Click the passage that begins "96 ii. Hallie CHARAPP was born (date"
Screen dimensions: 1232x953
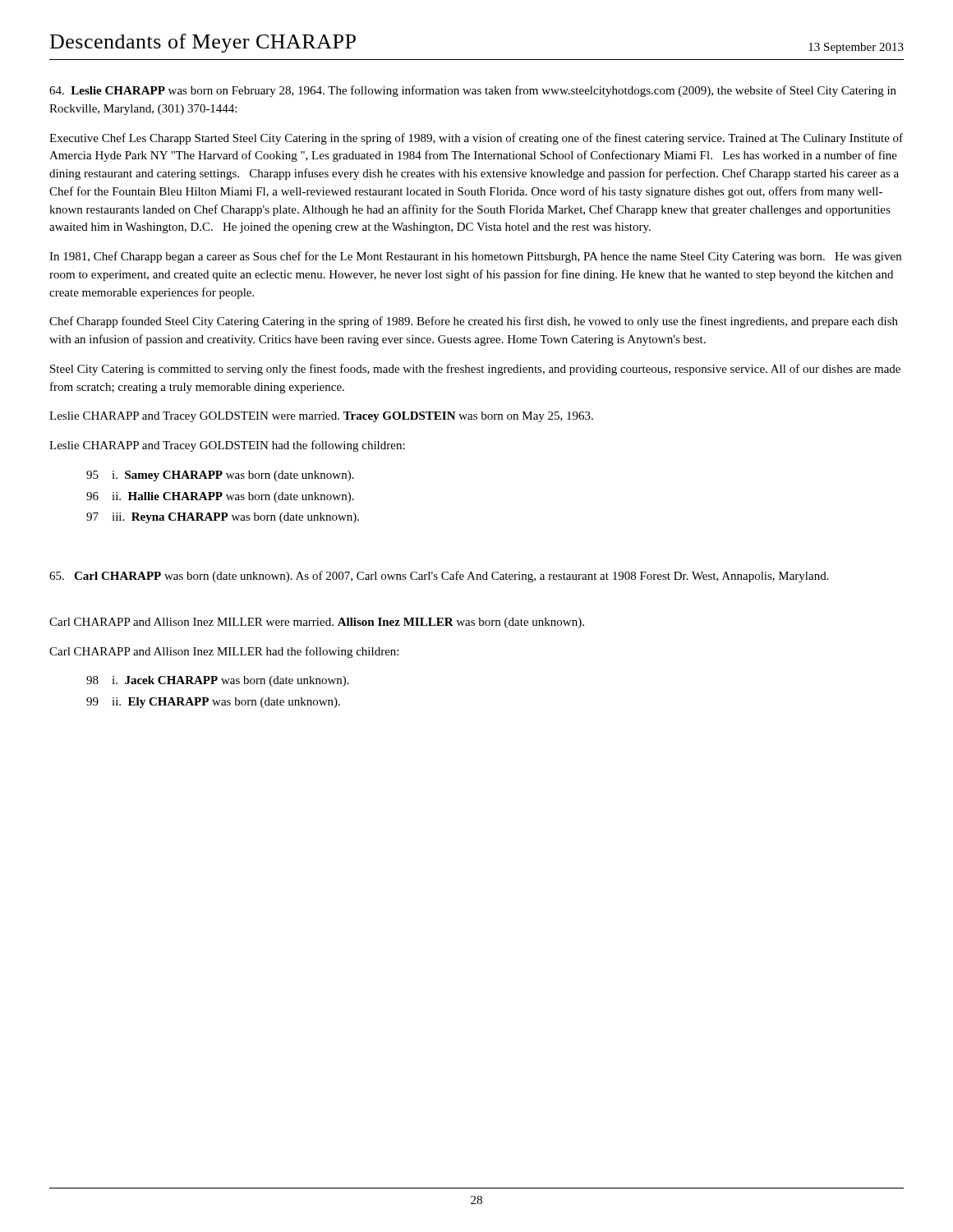tap(220, 497)
